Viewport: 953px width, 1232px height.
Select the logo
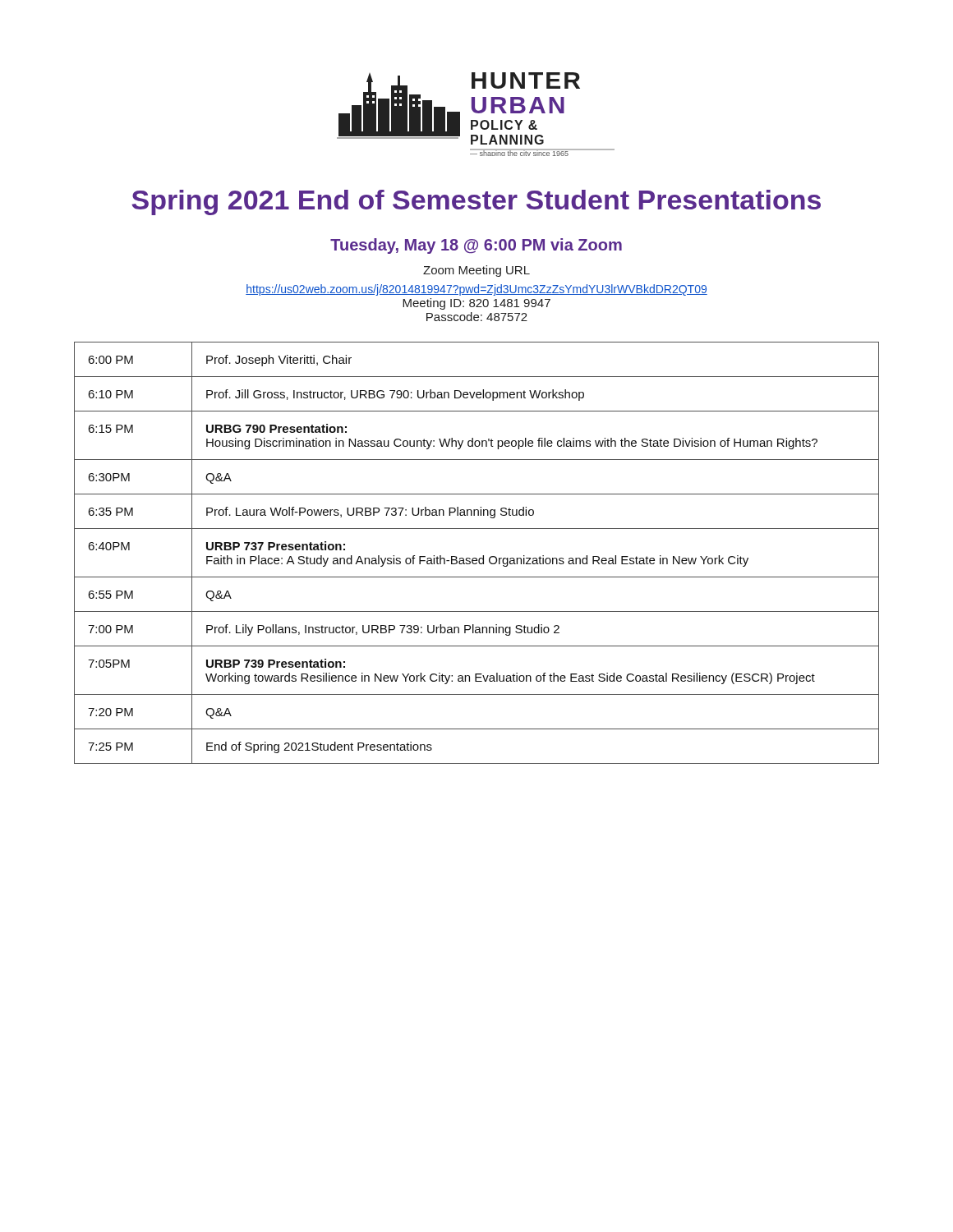click(x=476, y=104)
